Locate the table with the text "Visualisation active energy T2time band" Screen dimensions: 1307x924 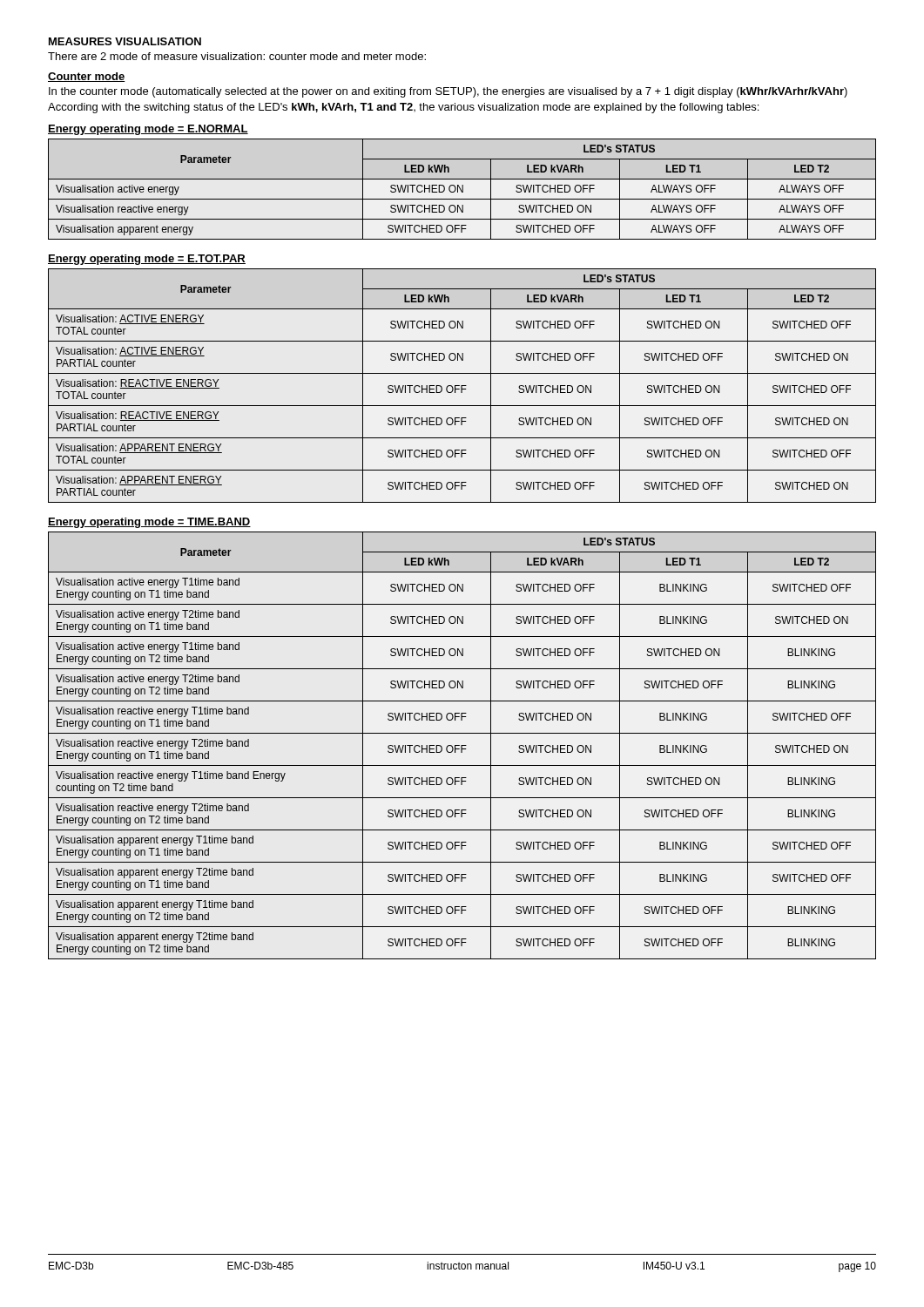[x=462, y=745]
